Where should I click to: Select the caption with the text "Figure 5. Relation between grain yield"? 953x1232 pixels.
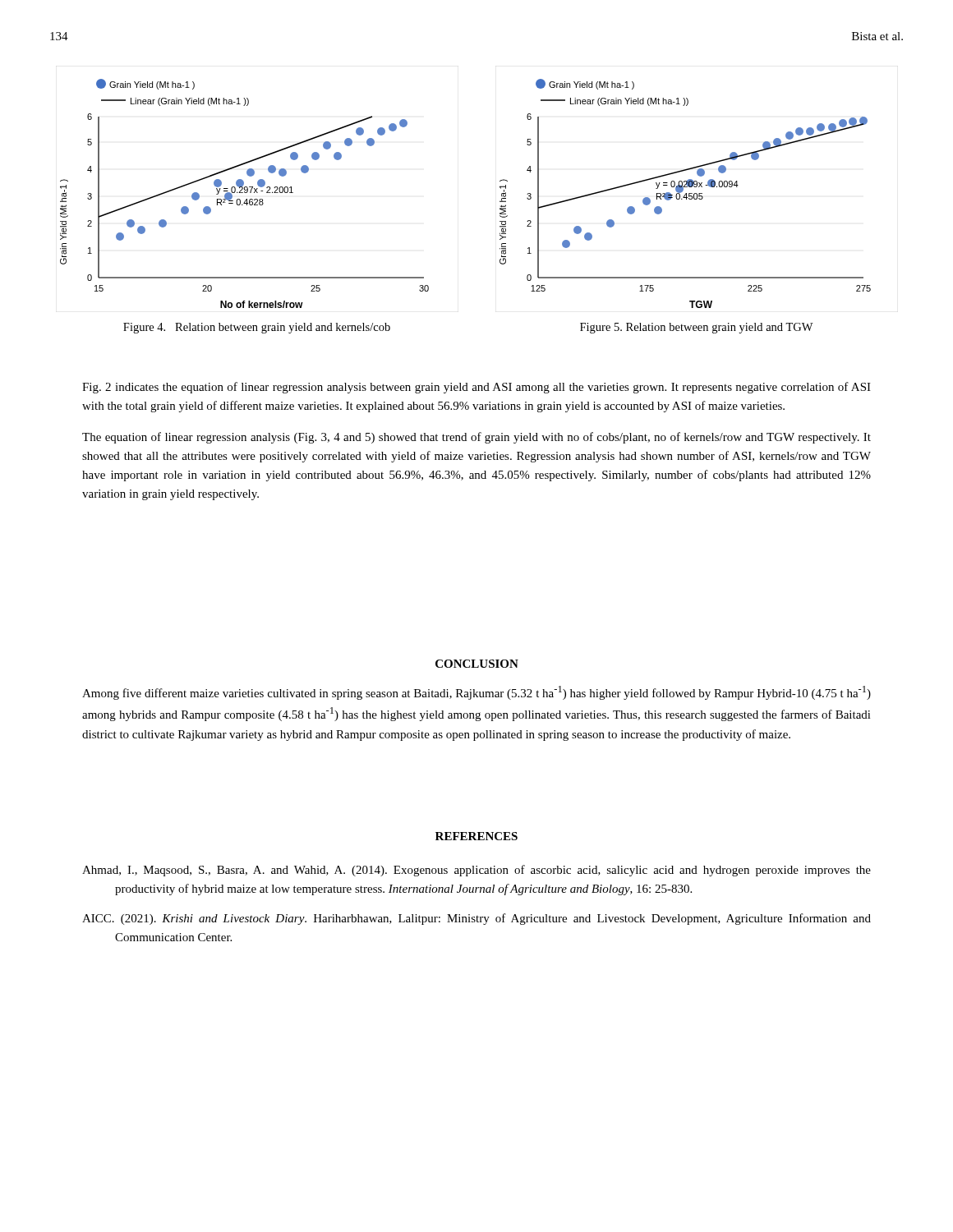696,327
